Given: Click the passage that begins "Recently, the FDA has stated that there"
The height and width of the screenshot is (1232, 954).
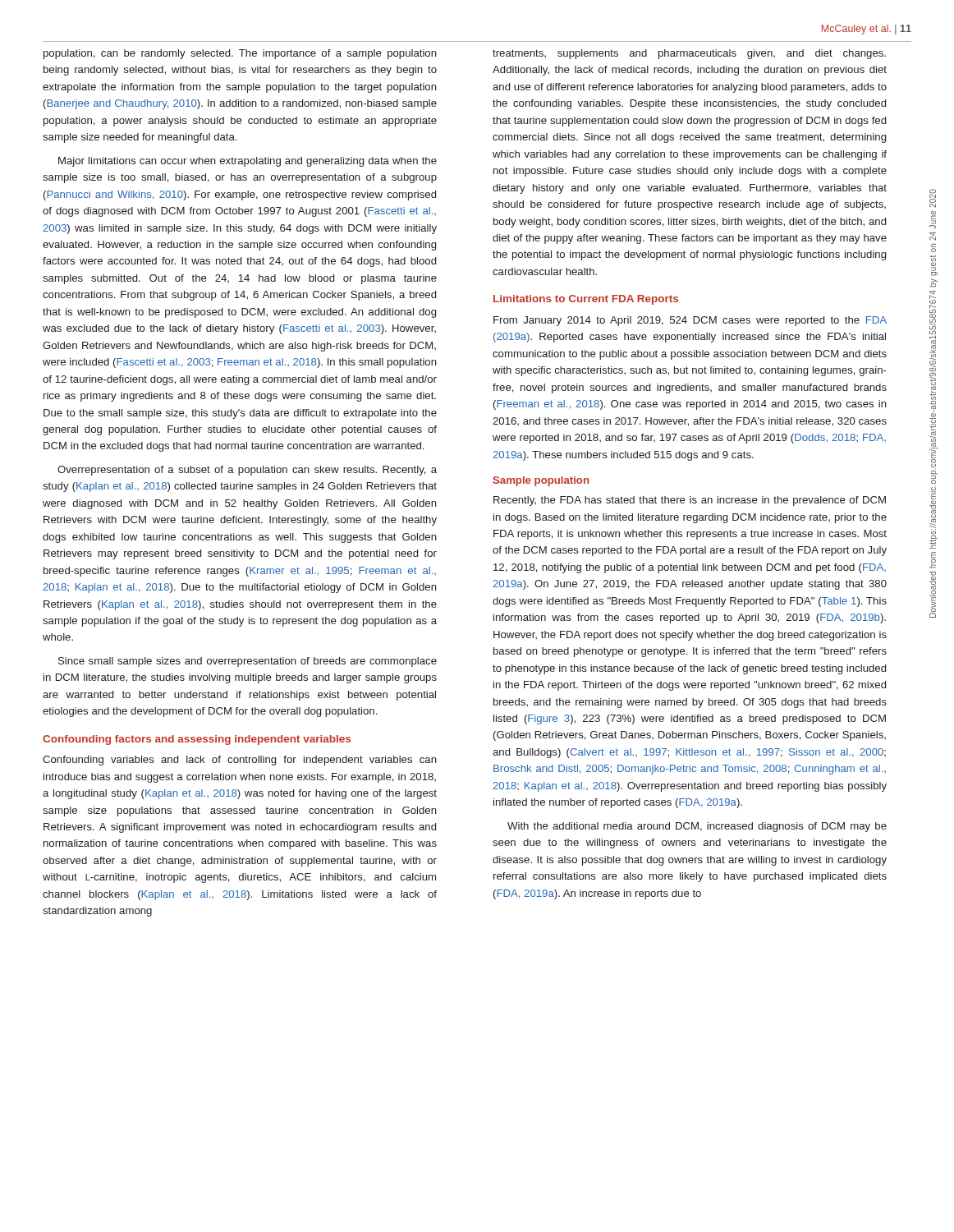Looking at the screenshot, I should coord(690,652).
